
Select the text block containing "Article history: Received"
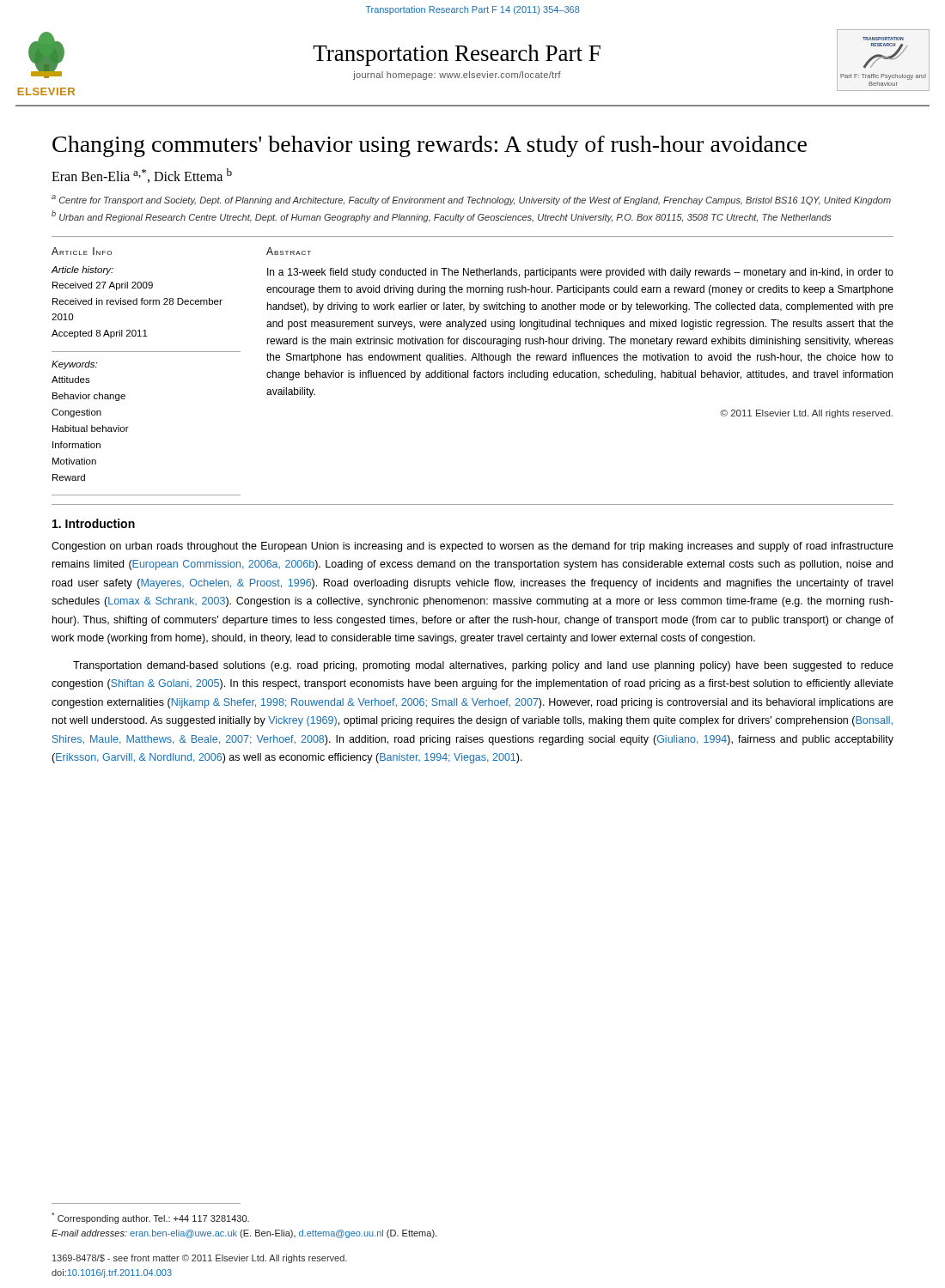[146, 303]
